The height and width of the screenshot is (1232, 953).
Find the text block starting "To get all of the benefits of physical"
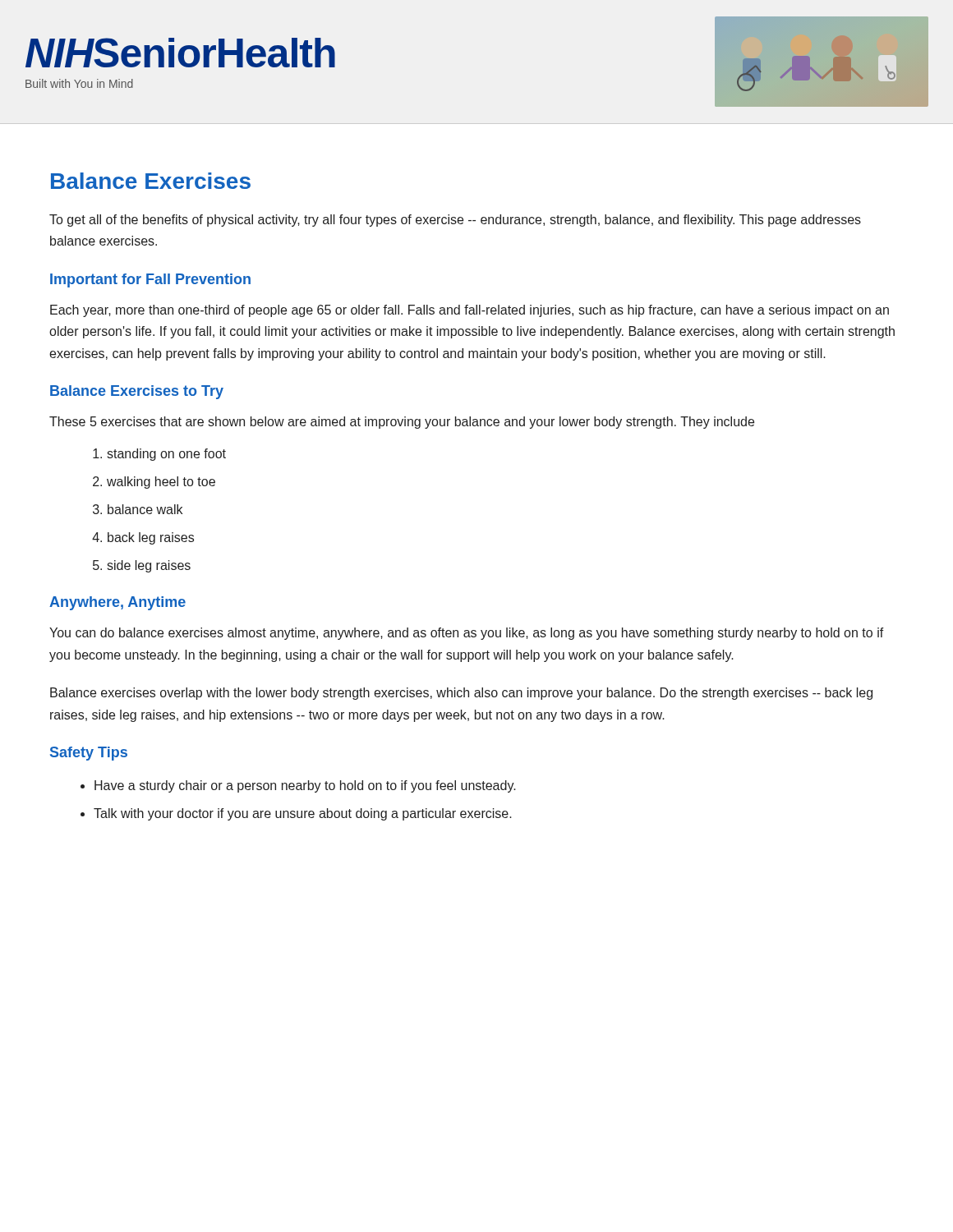coord(455,231)
